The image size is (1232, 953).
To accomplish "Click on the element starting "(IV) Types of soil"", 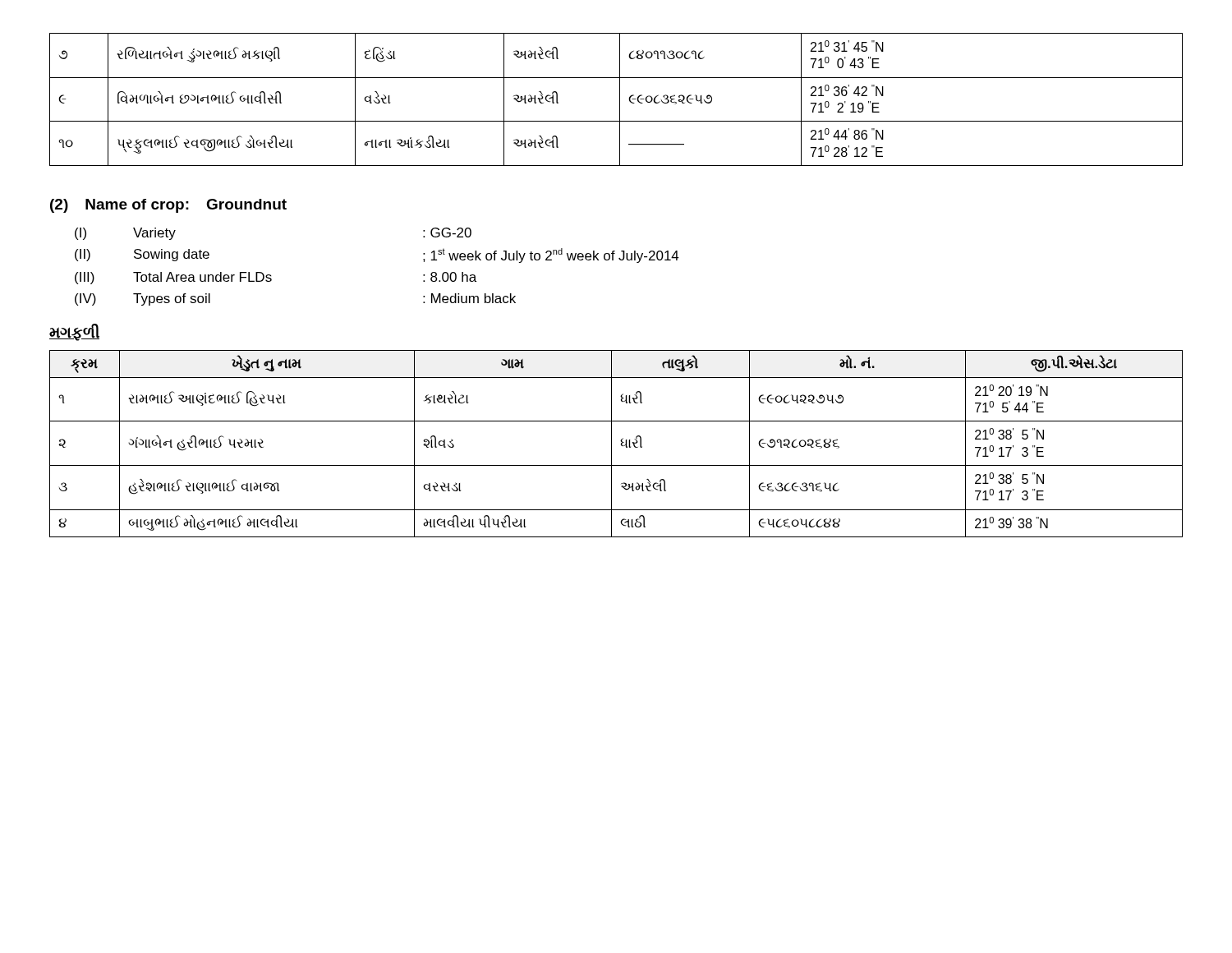I will [x=166, y=299].
